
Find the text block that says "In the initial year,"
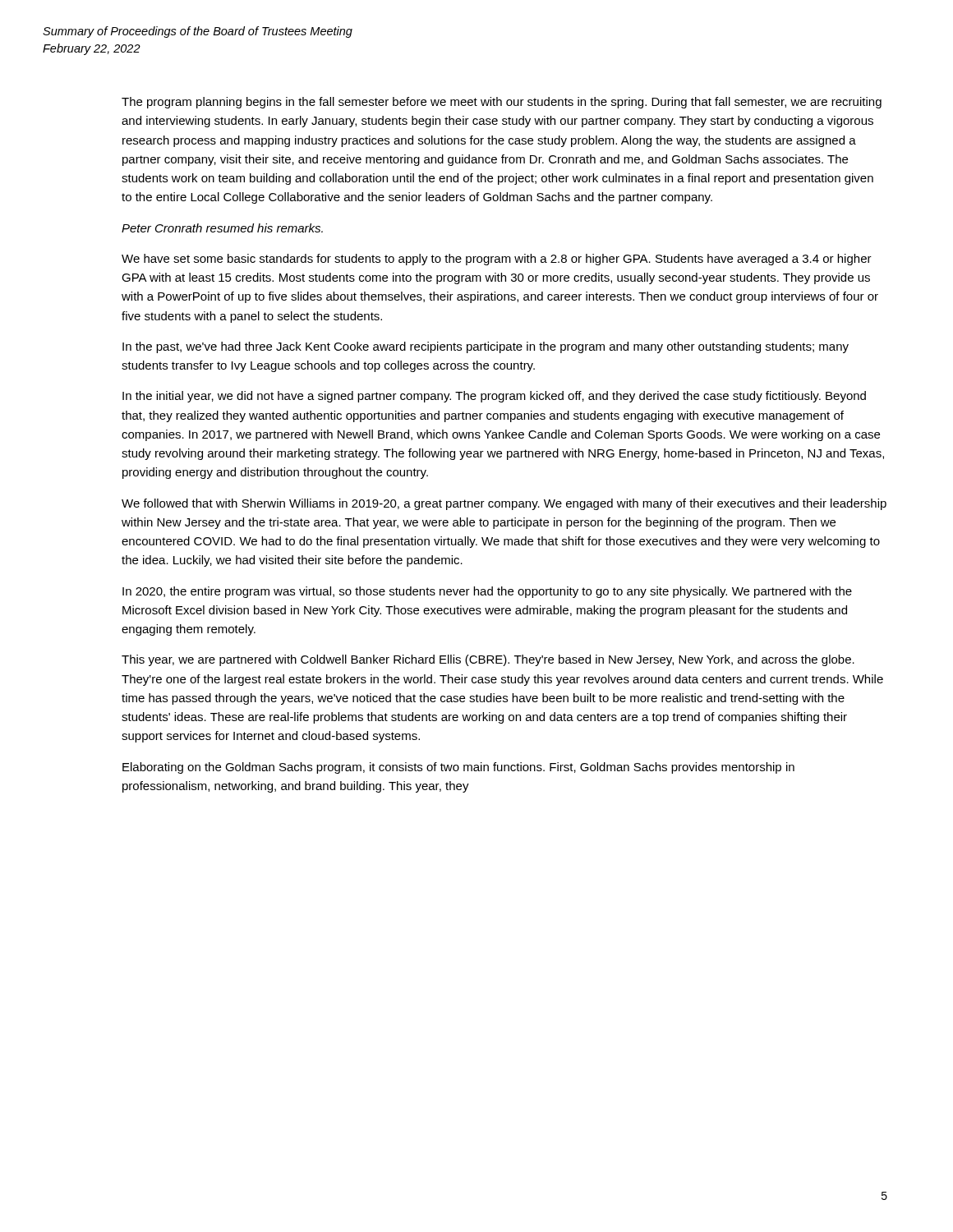[504, 434]
